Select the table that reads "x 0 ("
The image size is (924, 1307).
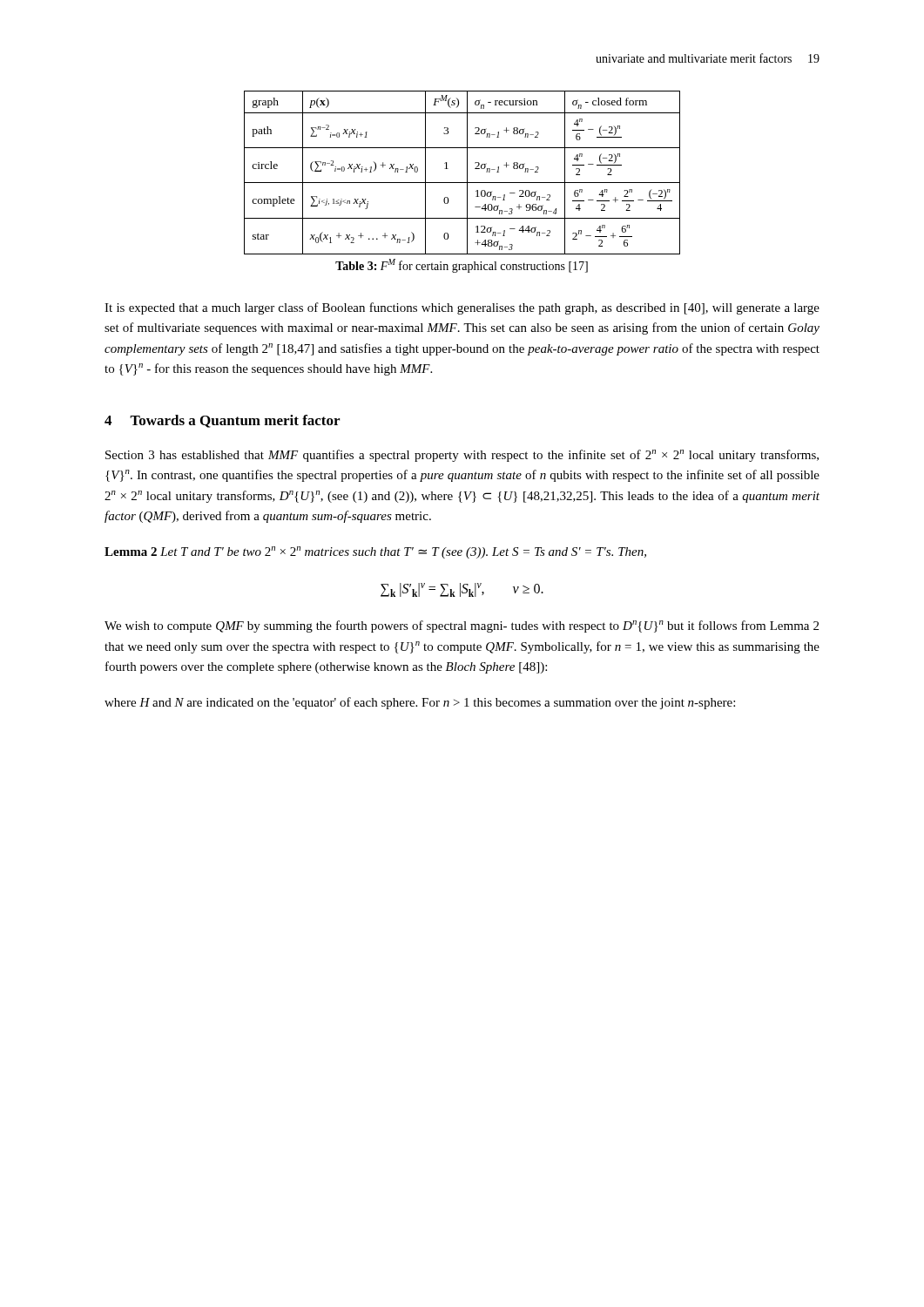pyautogui.click(x=462, y=173)
